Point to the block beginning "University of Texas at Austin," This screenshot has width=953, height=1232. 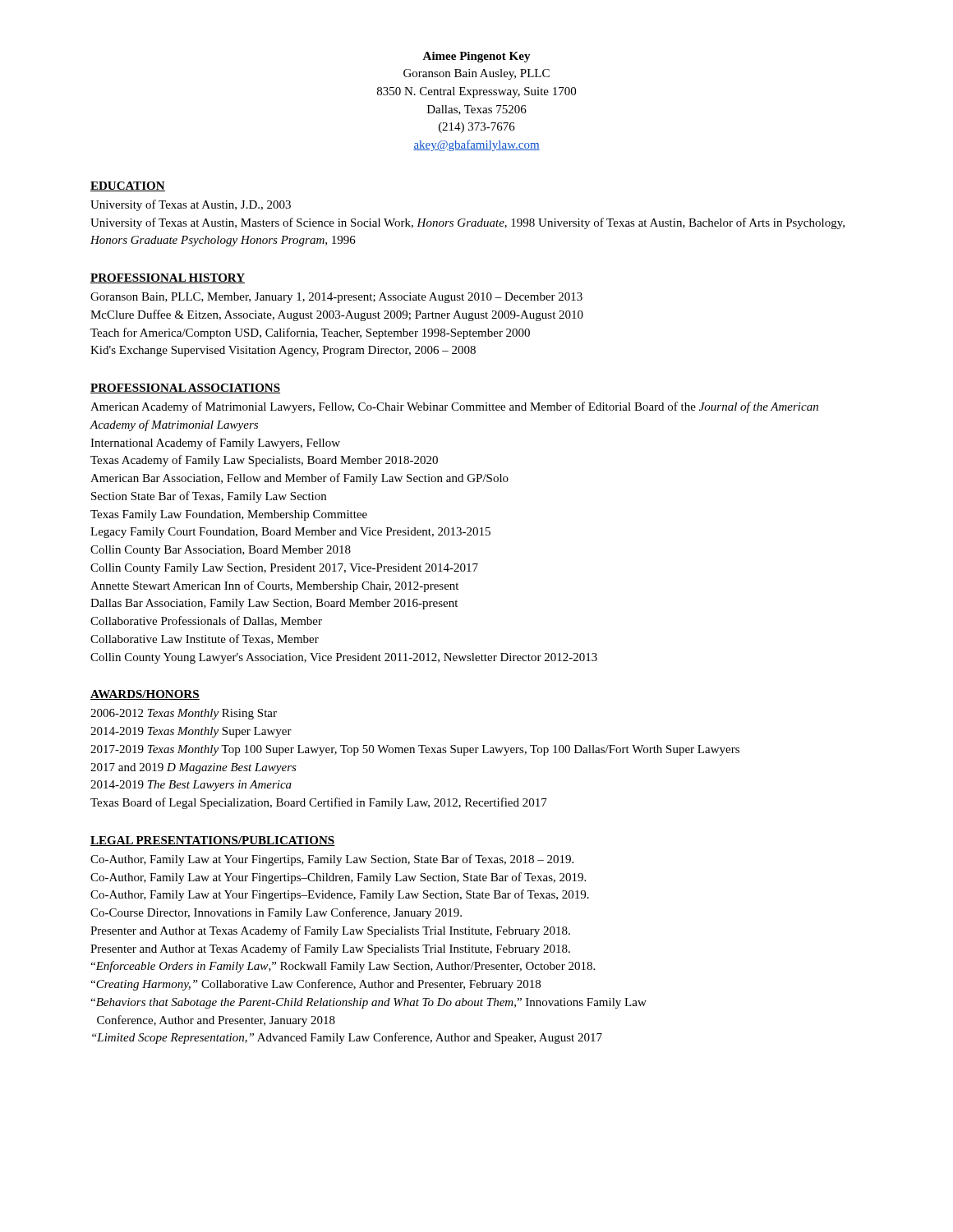pyautogui.click(x=468, y=222)
